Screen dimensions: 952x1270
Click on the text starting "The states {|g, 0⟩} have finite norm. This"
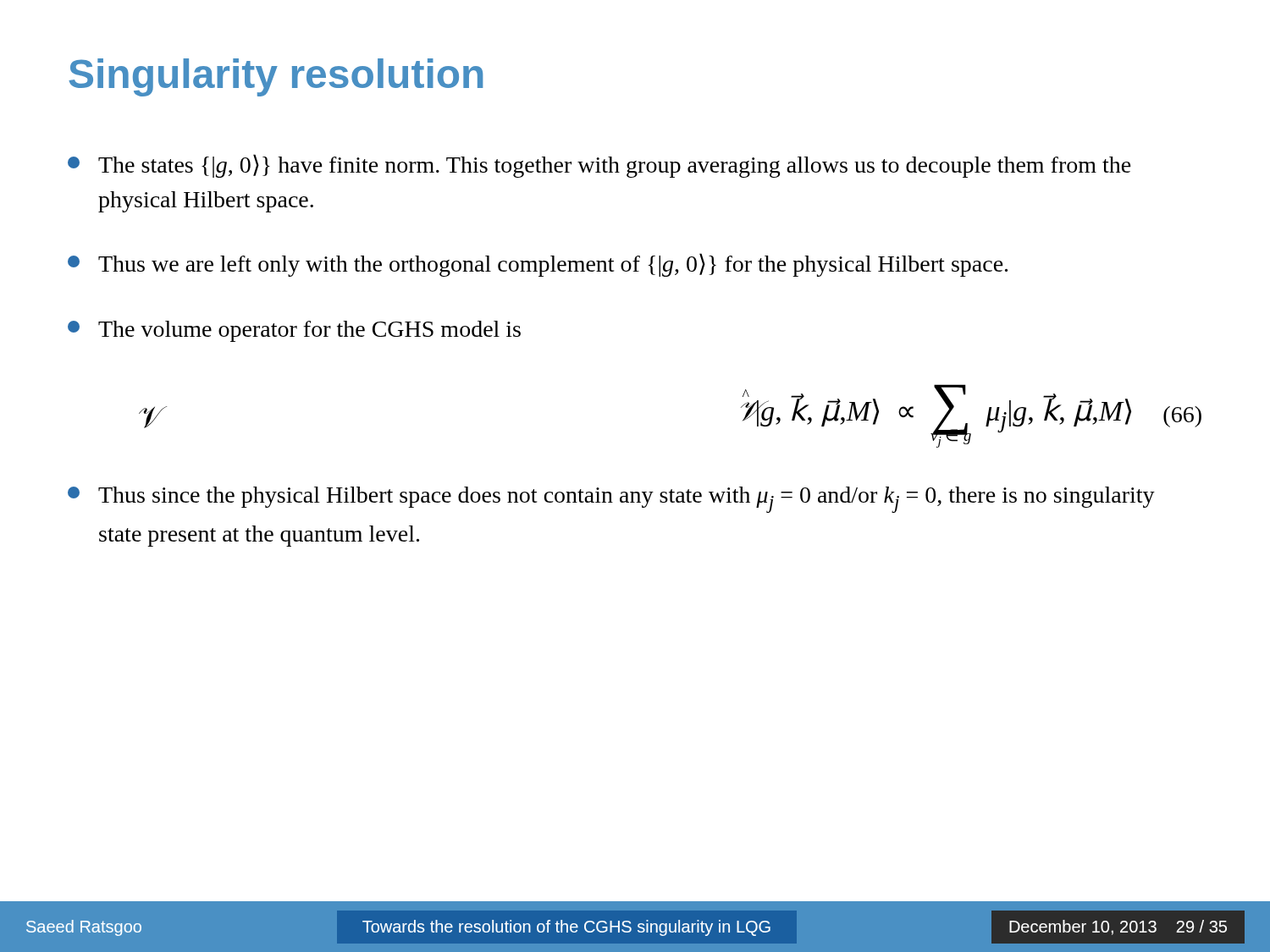635,182
